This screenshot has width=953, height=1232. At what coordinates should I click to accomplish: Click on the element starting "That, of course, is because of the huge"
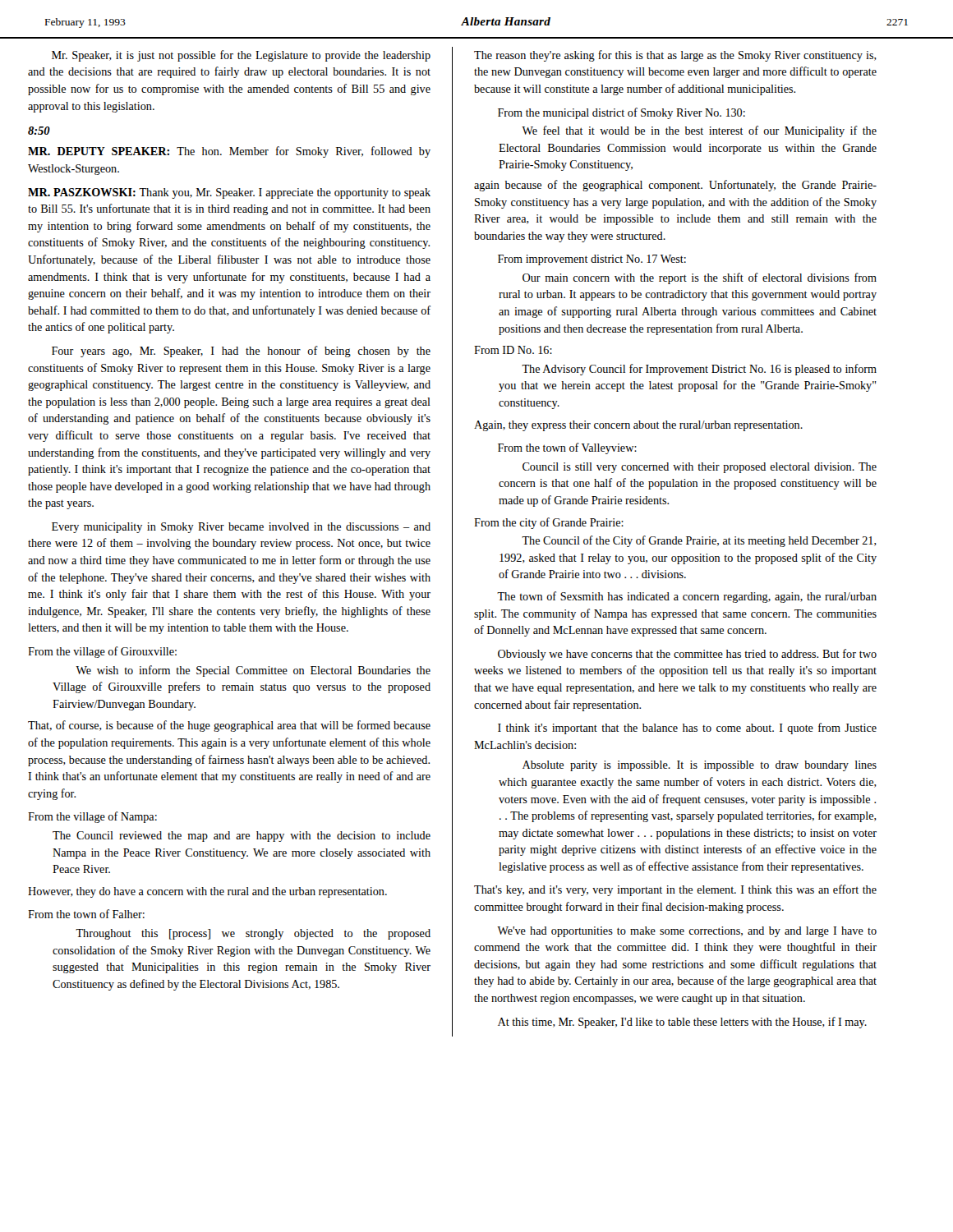tap(229, 760)
